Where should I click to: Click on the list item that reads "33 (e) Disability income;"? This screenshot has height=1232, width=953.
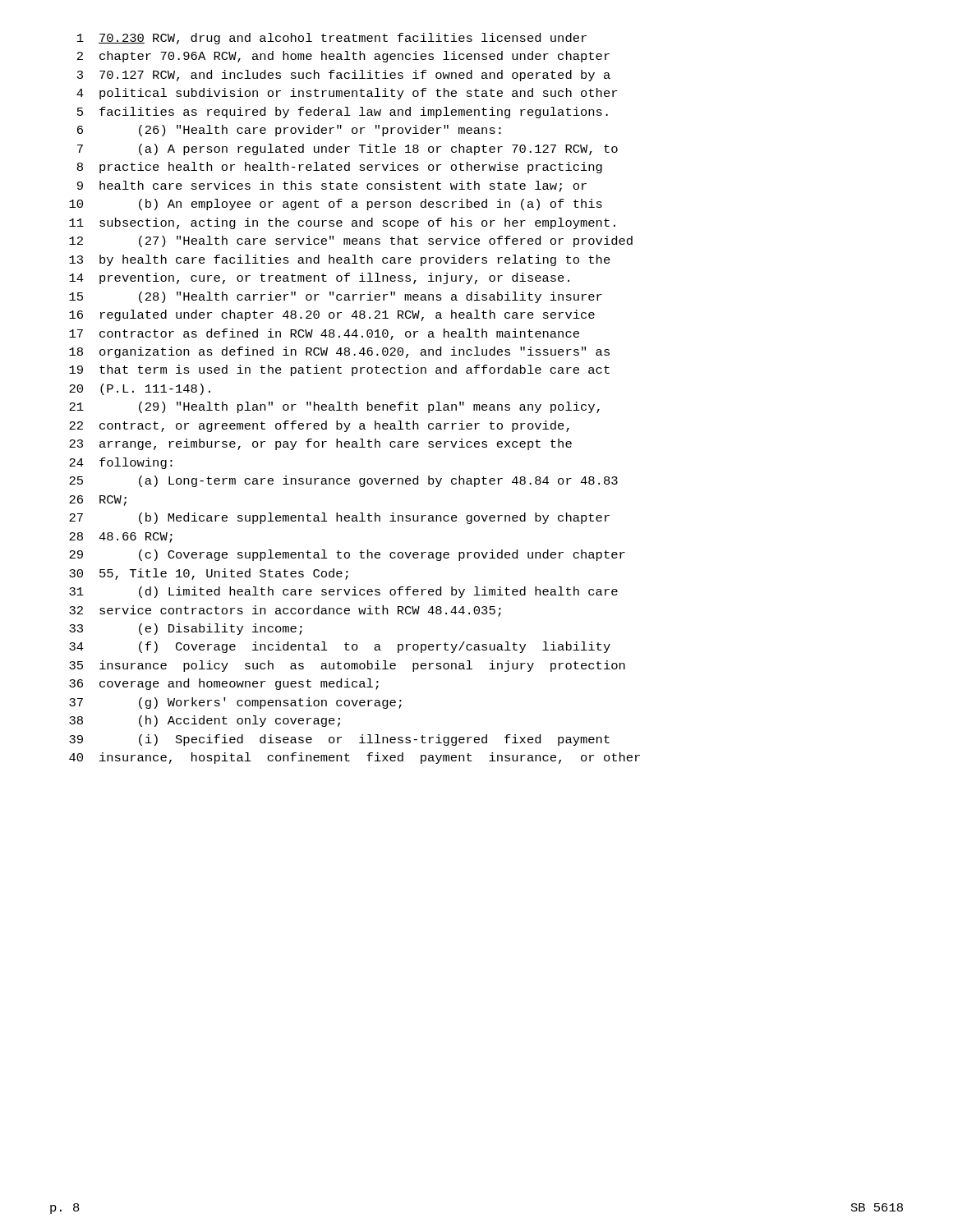point(186,629)
